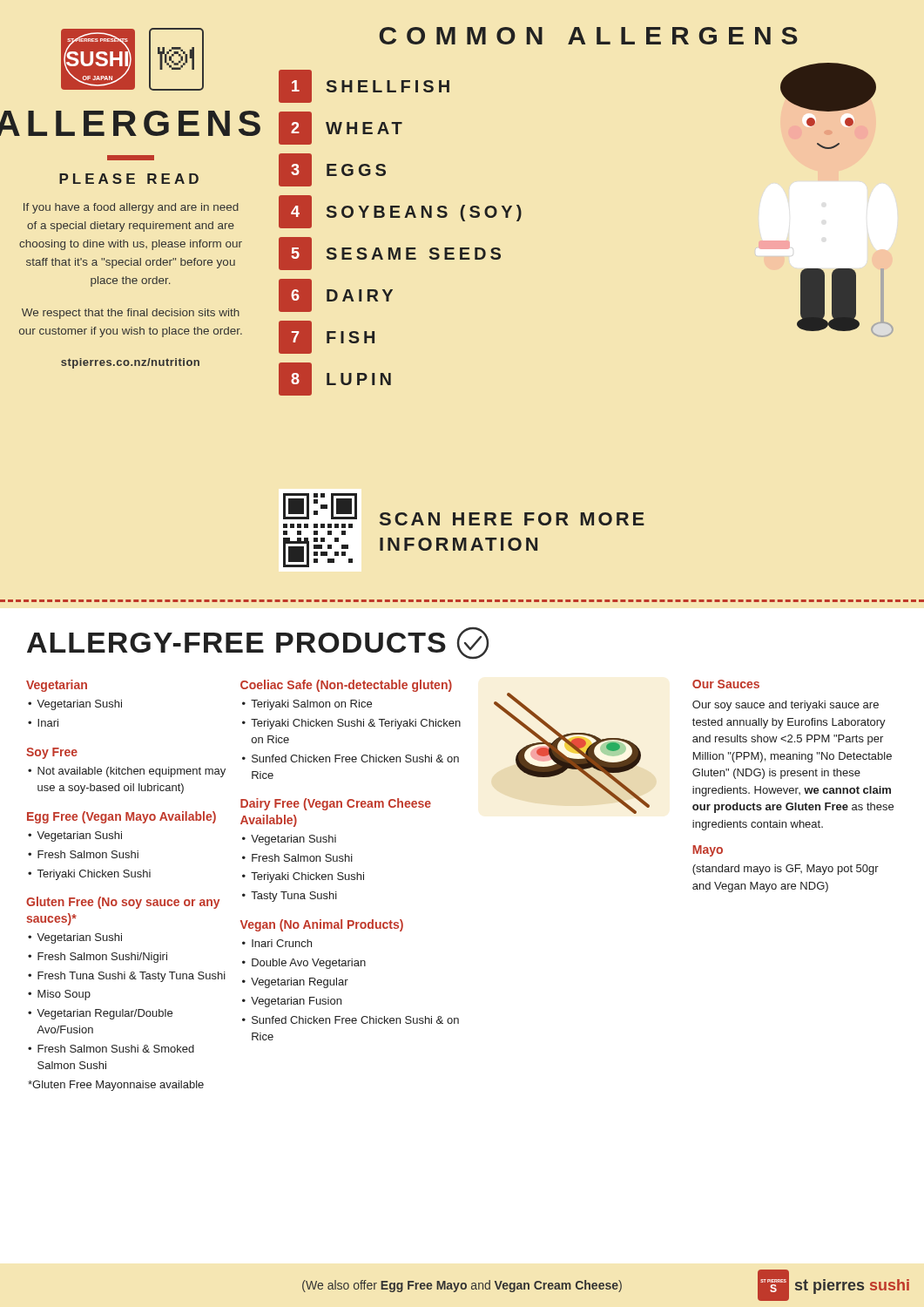This screenshot has height=1307, width=924.
Task: Select the title that says "ALLERGY-FREE PRODUCTS"
Action: point(258,642)
